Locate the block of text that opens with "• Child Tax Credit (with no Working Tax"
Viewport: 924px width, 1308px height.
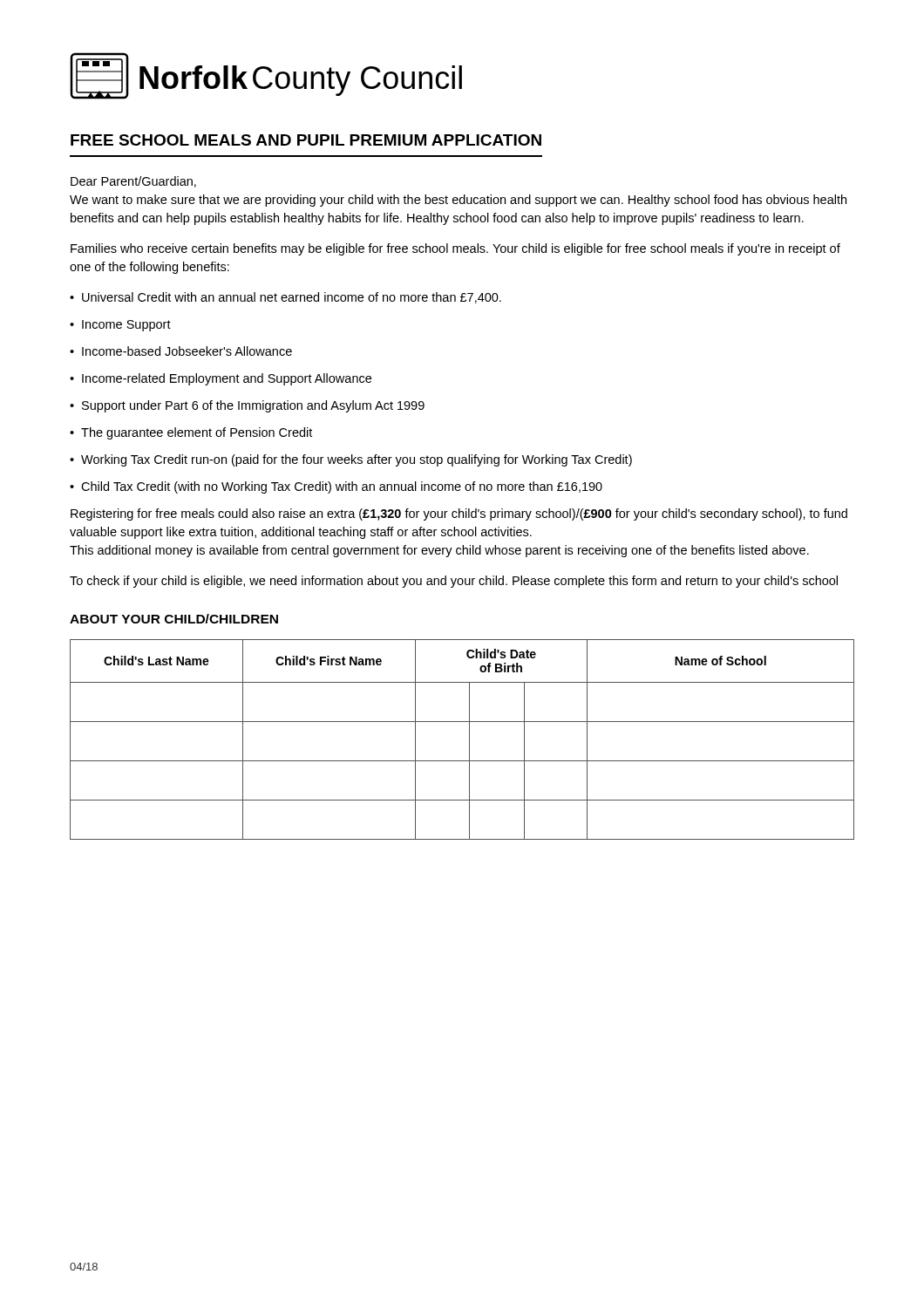(336, 487)
